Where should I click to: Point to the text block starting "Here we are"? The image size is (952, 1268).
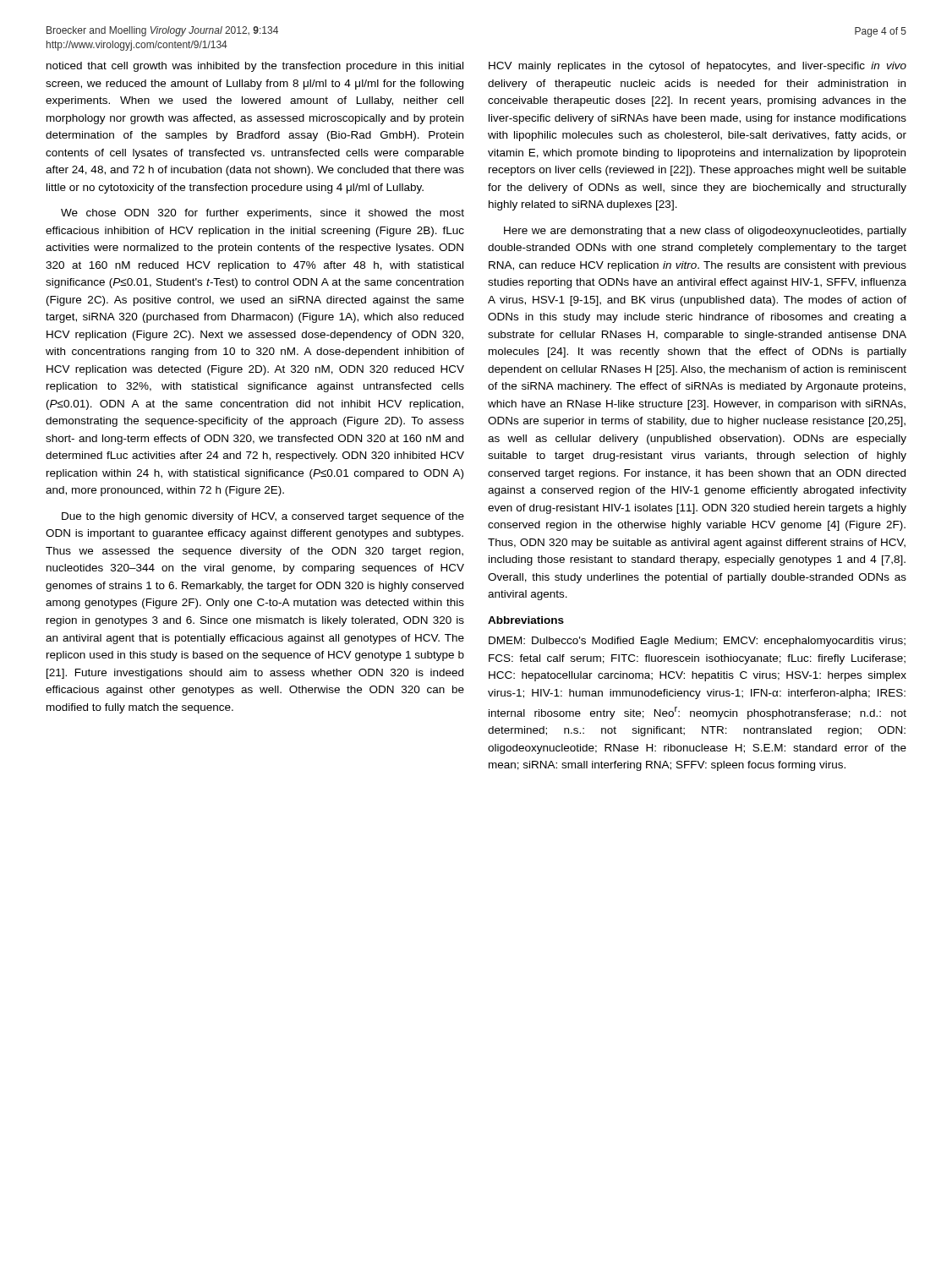[697, 413]
